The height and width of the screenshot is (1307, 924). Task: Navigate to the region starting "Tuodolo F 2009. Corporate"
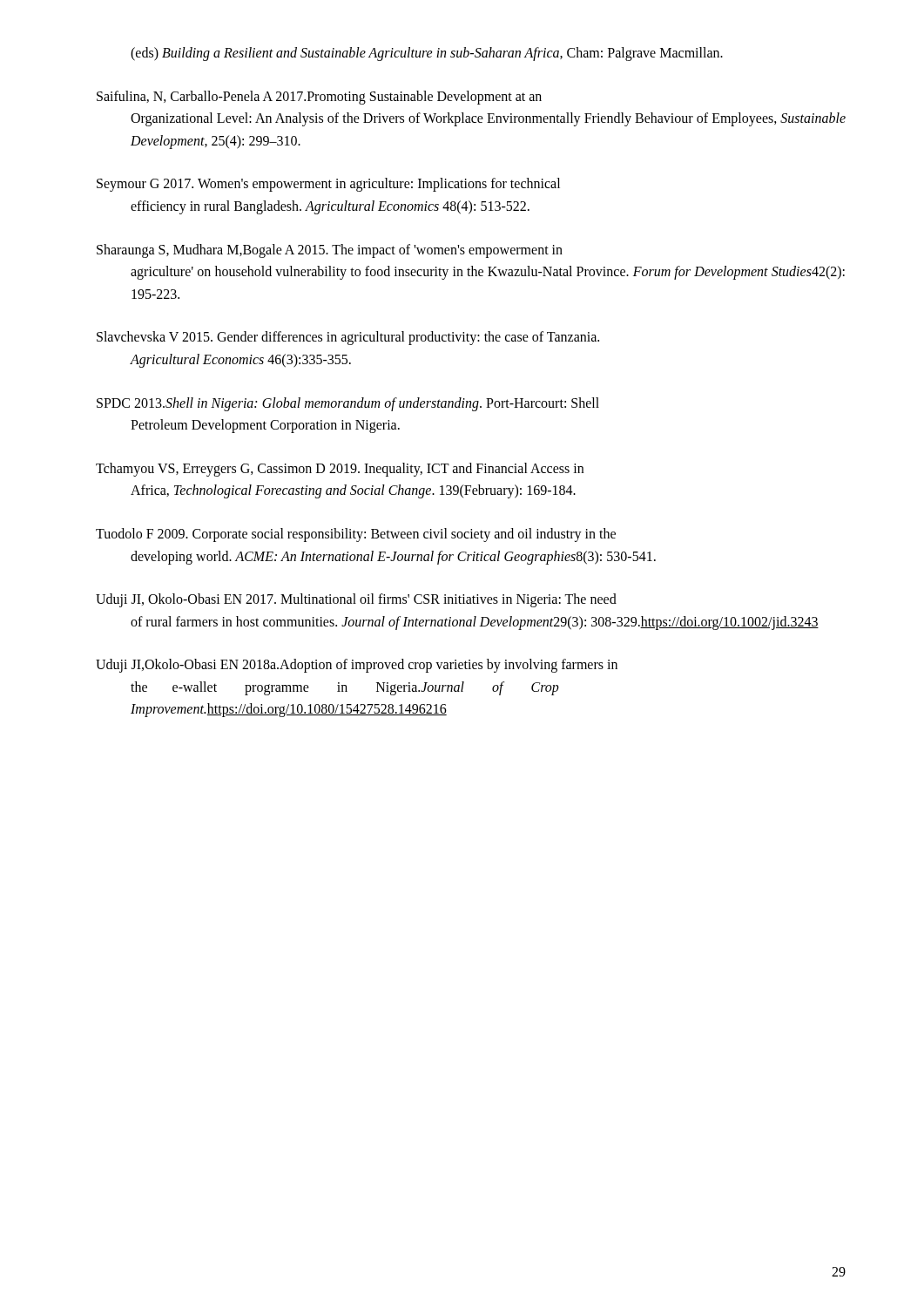471,545
